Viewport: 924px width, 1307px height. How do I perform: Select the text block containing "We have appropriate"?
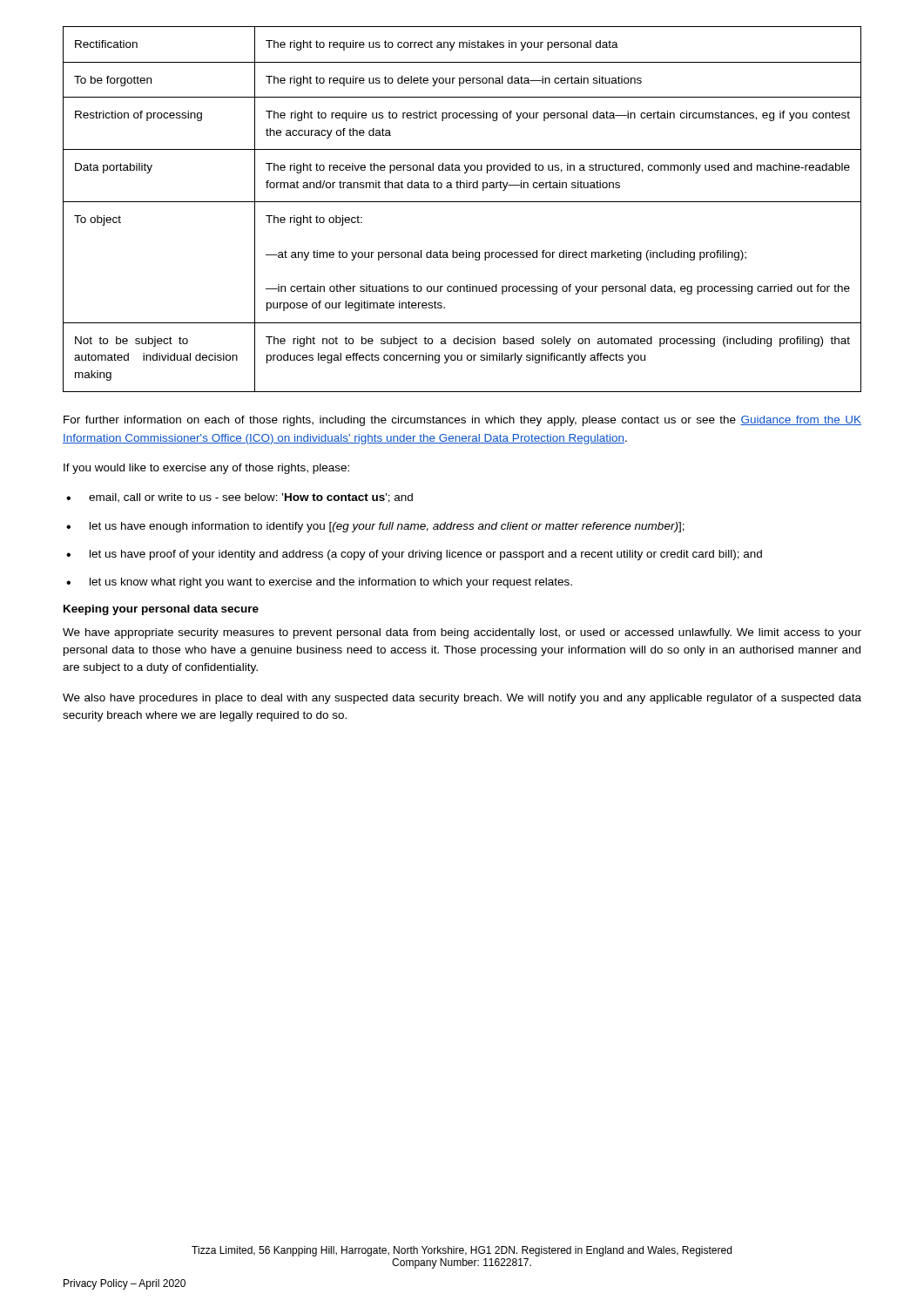coord(462,650)
